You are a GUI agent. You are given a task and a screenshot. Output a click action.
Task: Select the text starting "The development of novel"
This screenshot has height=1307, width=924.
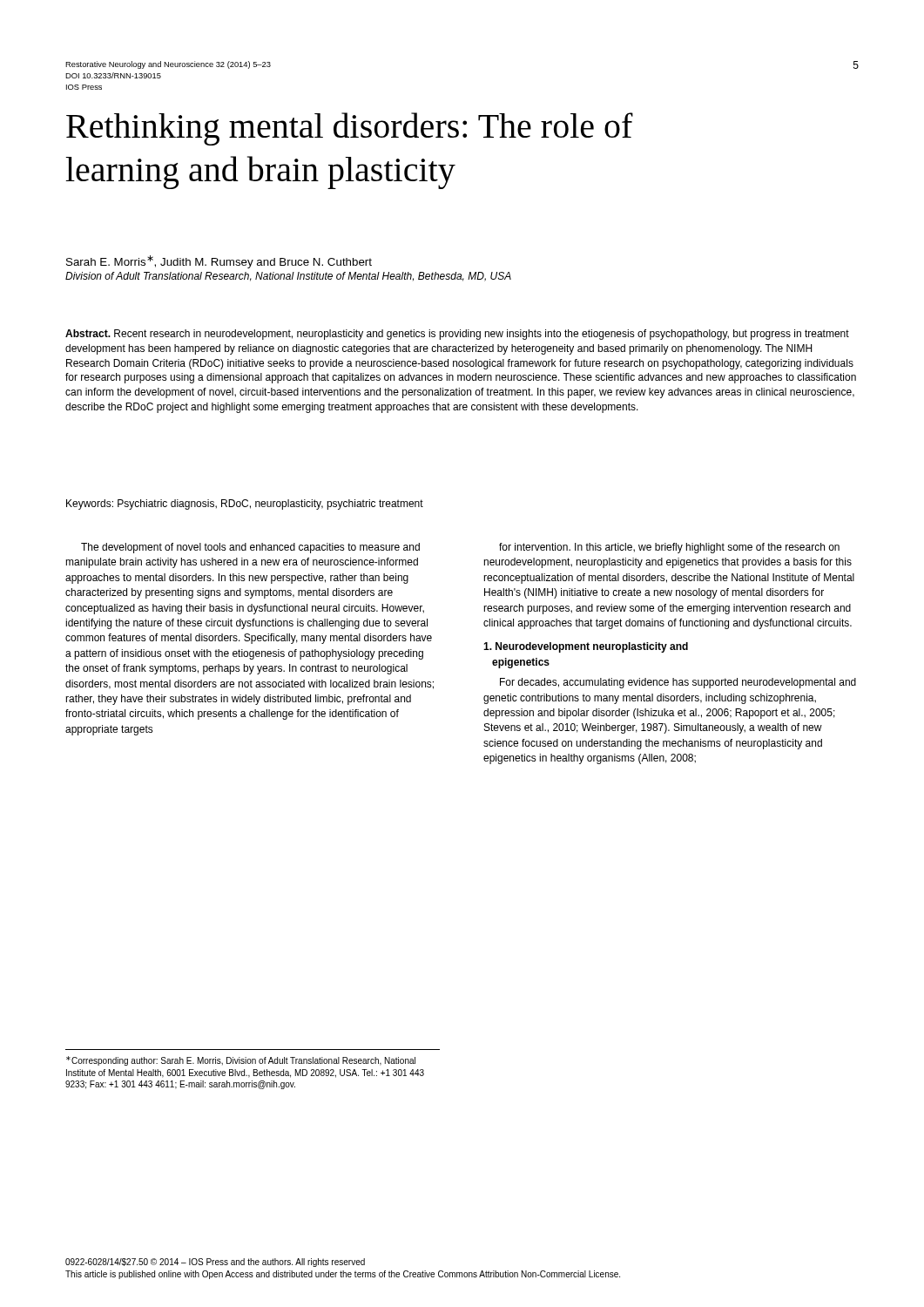pyautogui.click(x=253, y=642)
